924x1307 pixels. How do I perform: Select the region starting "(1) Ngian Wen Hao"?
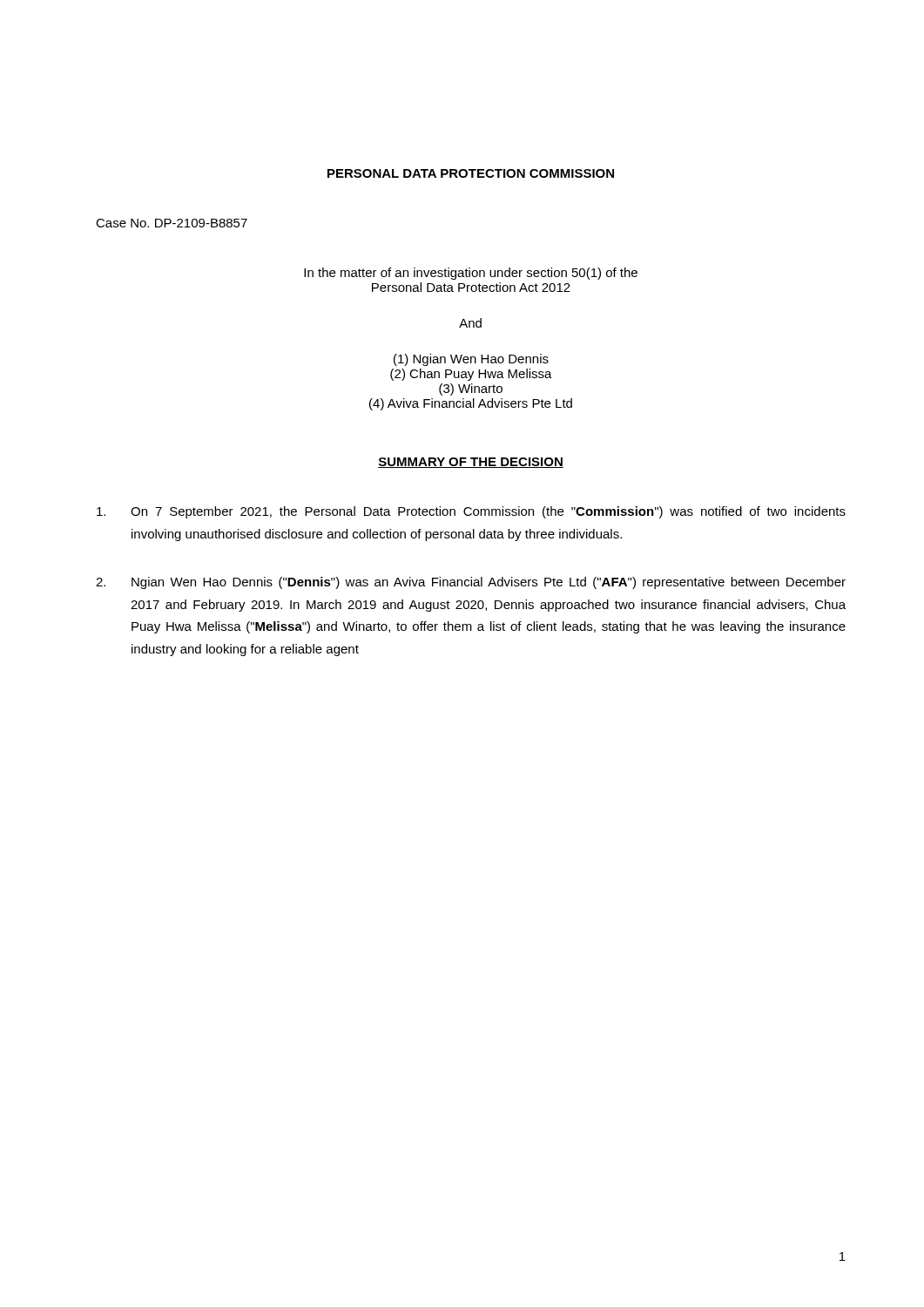471,381
